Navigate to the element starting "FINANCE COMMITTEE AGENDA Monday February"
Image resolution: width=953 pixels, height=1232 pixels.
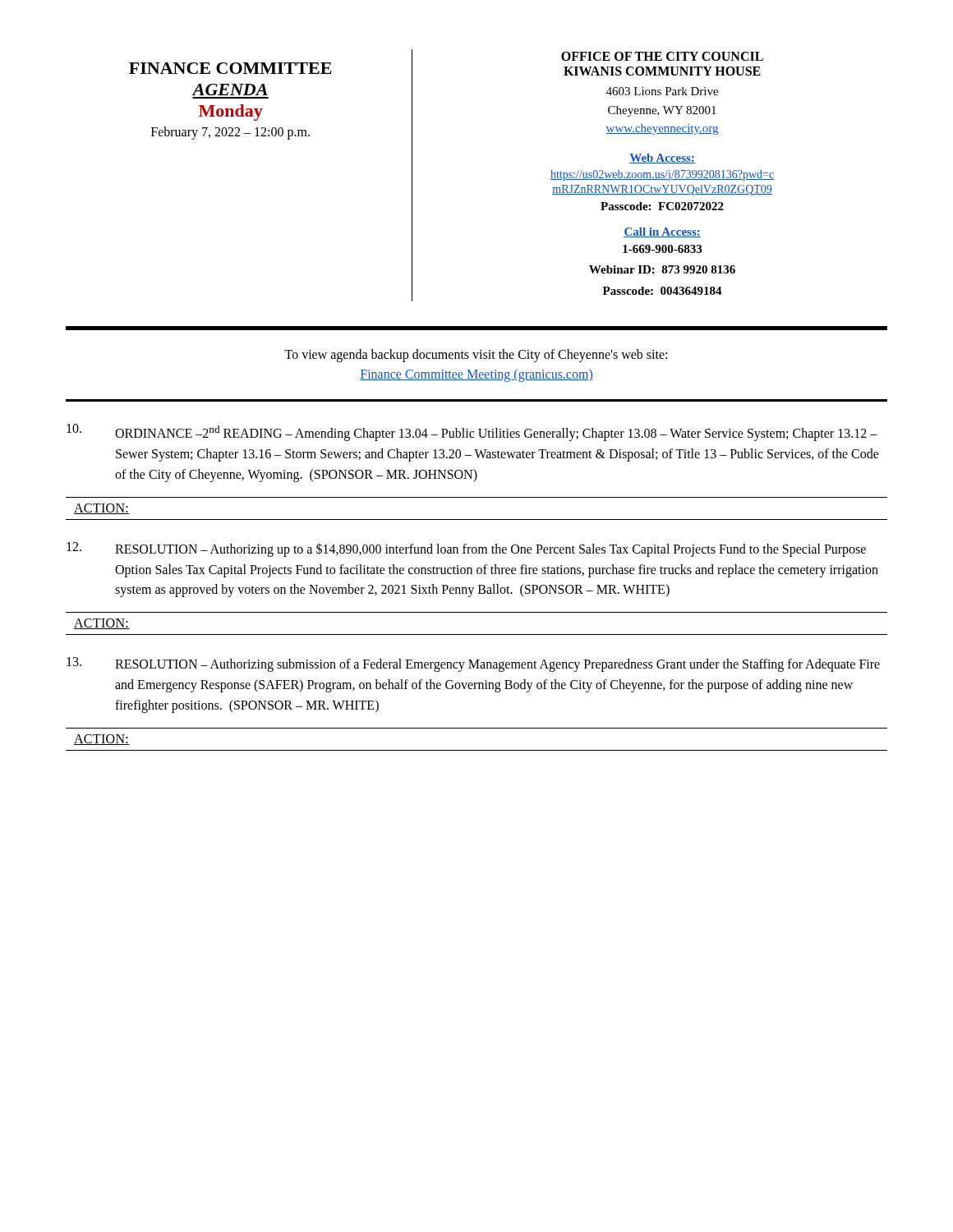[231, 99]
